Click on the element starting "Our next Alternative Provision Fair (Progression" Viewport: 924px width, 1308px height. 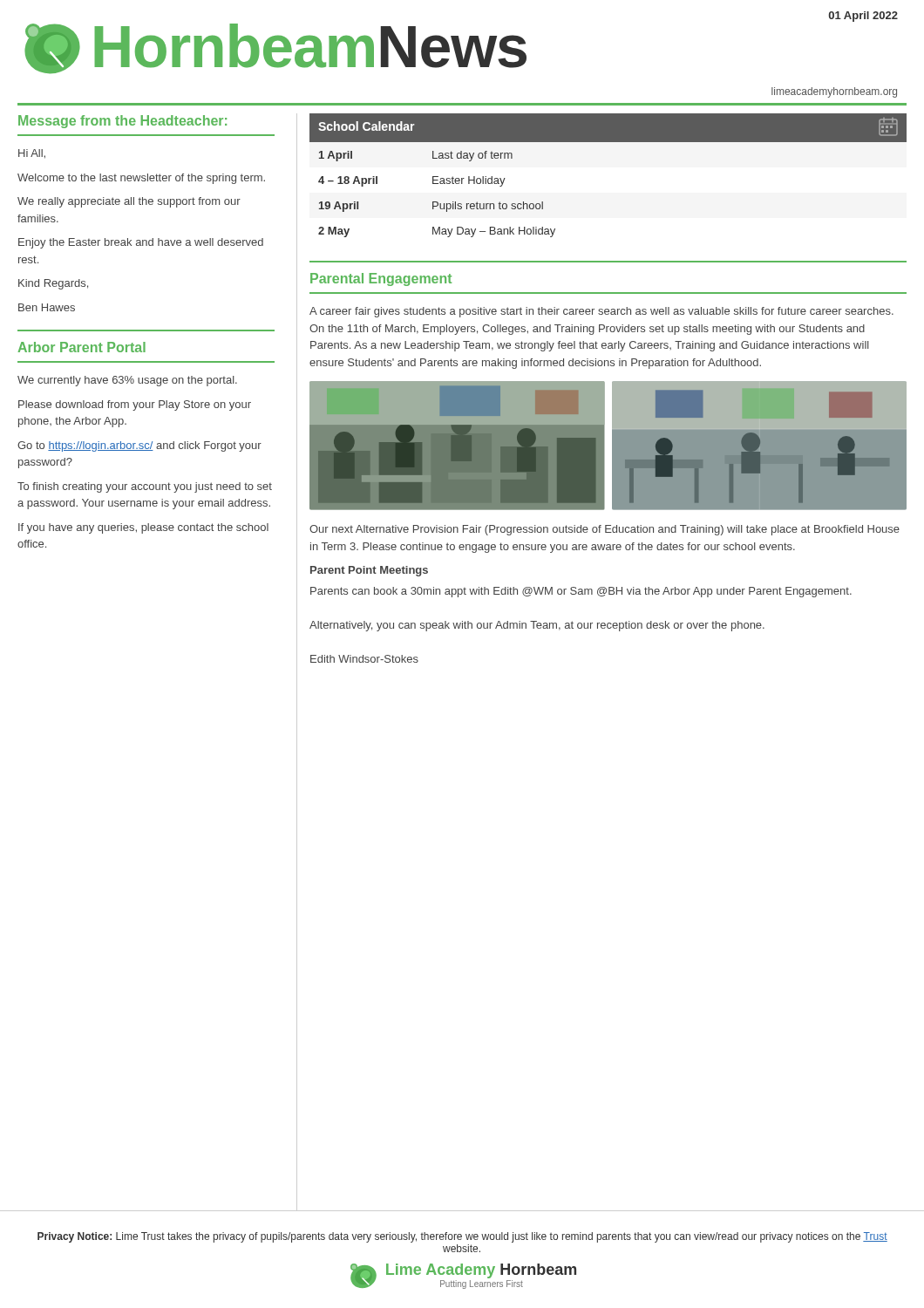605,537
